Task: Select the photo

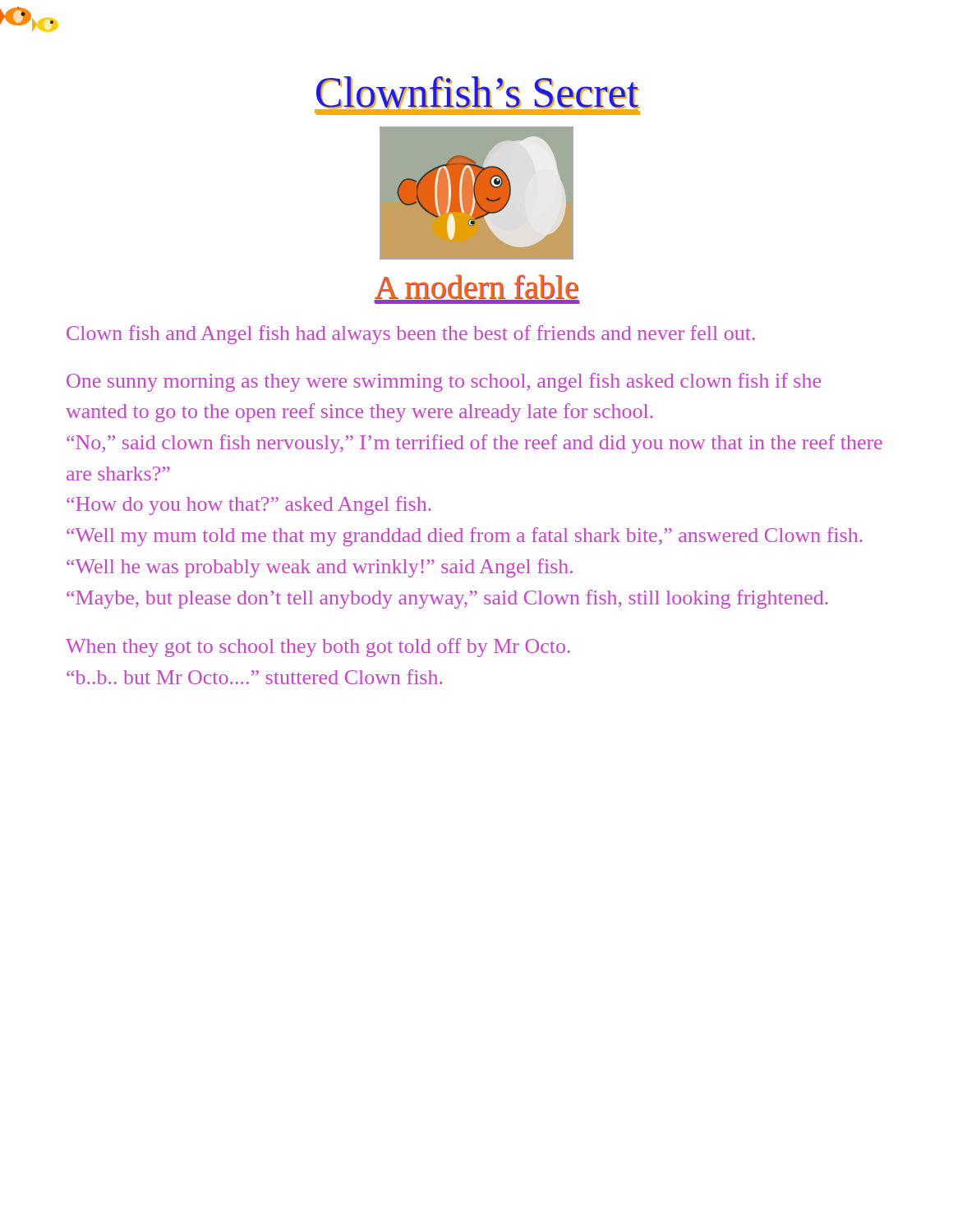Action: pyautogui.click(x=476, y=193)
